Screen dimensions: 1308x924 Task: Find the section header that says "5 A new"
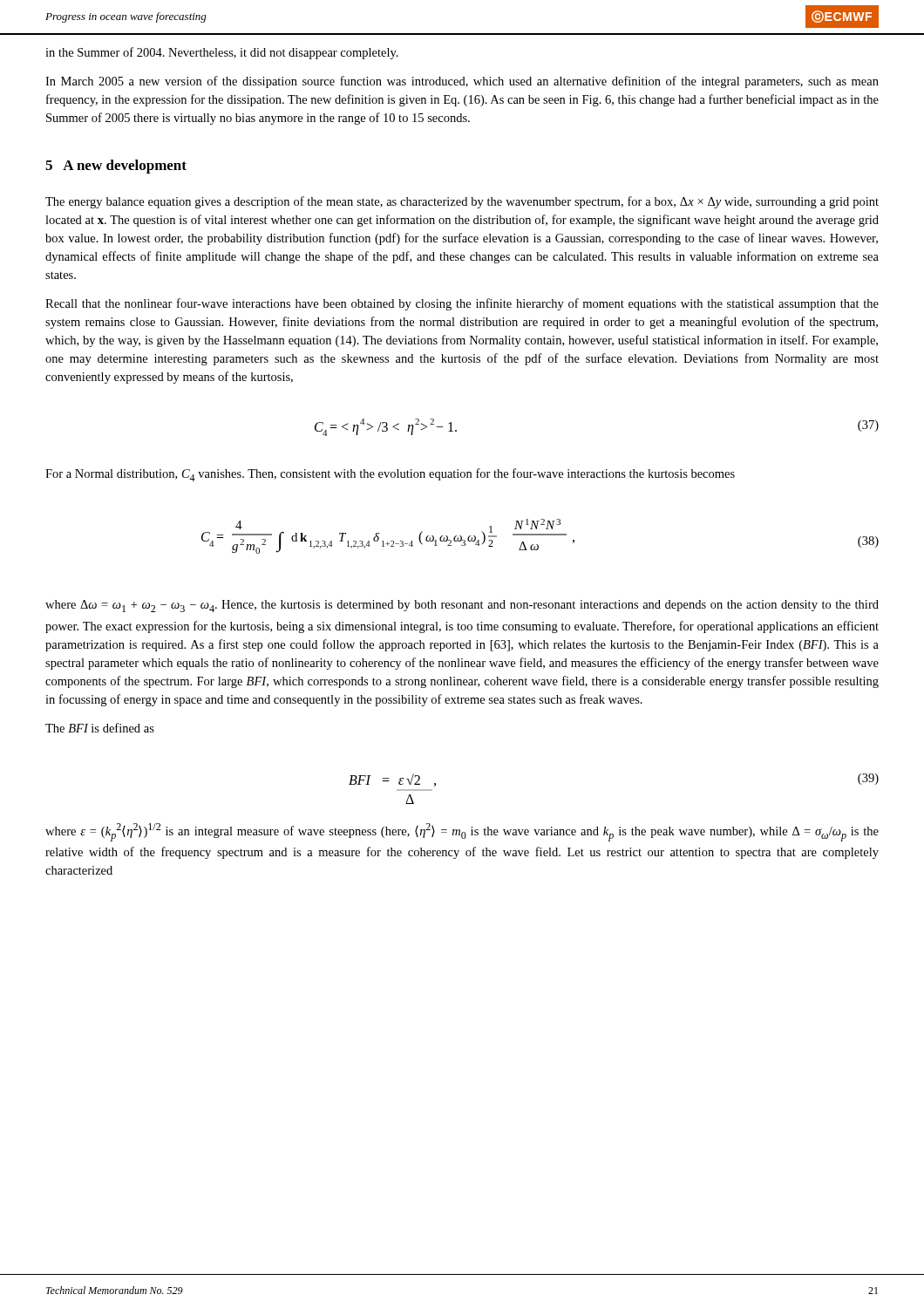(x=116, y=165)
